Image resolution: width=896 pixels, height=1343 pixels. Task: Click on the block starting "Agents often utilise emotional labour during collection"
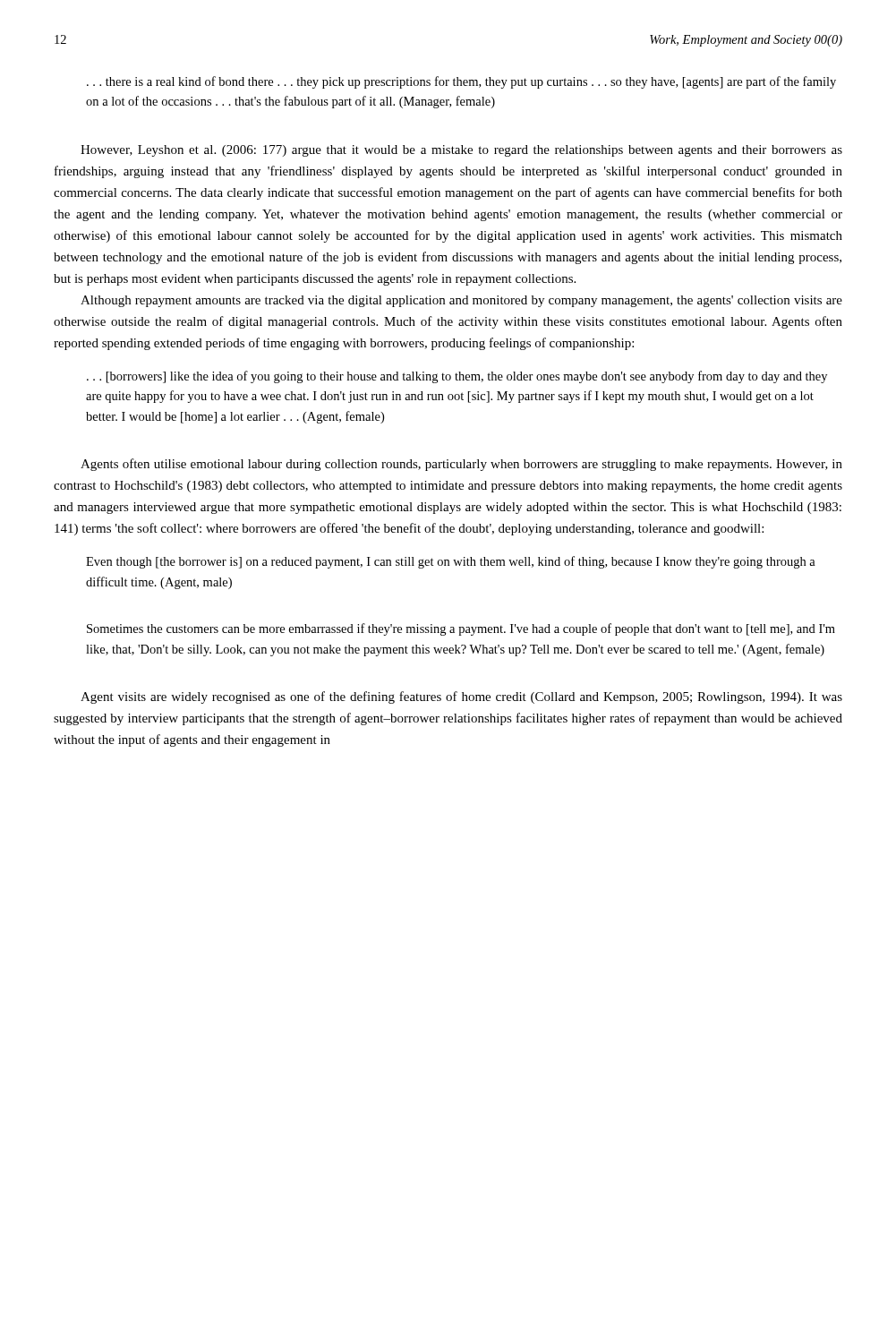[x=448, y=496]
